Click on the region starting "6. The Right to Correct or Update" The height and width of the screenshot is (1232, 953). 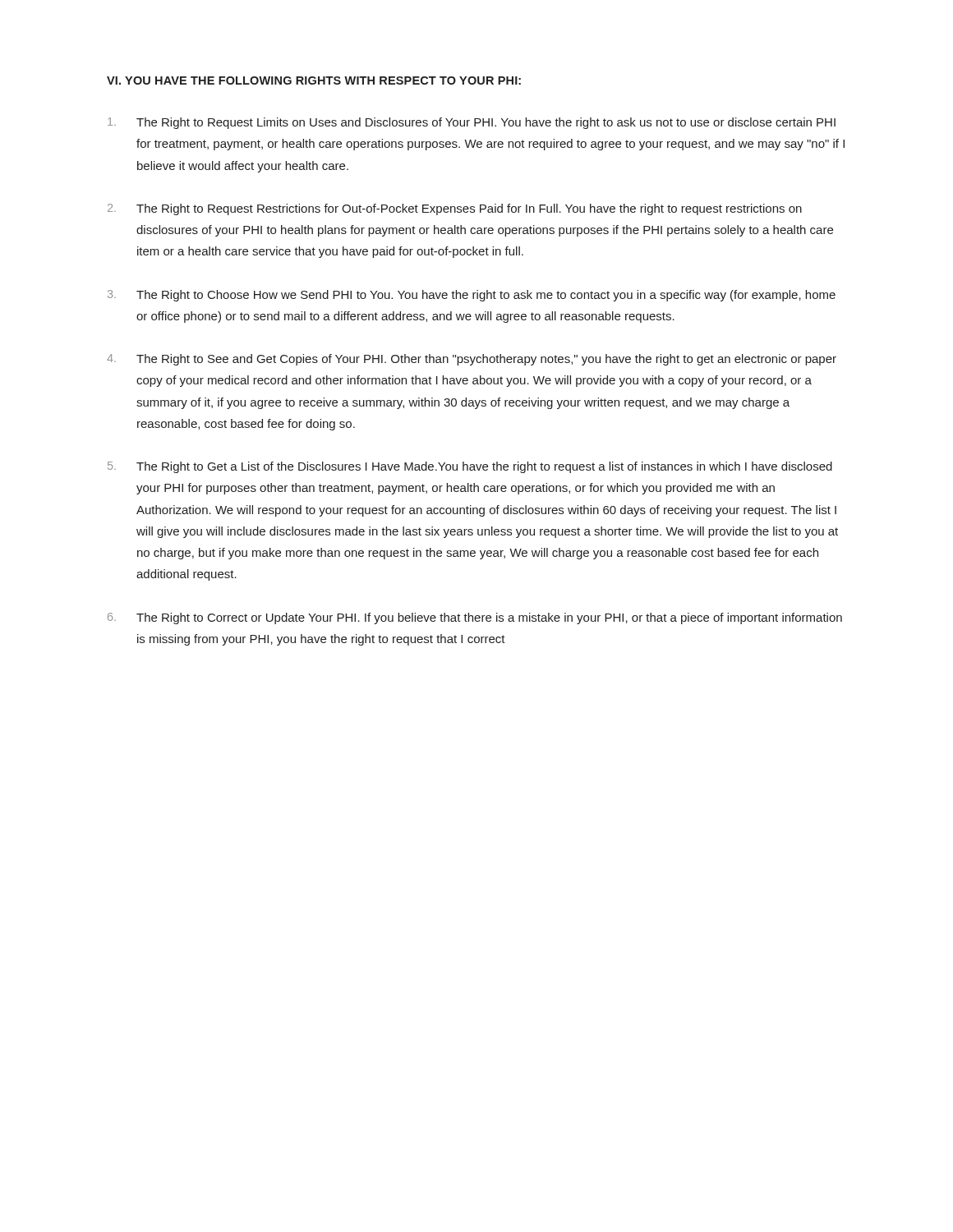(476, 628)
